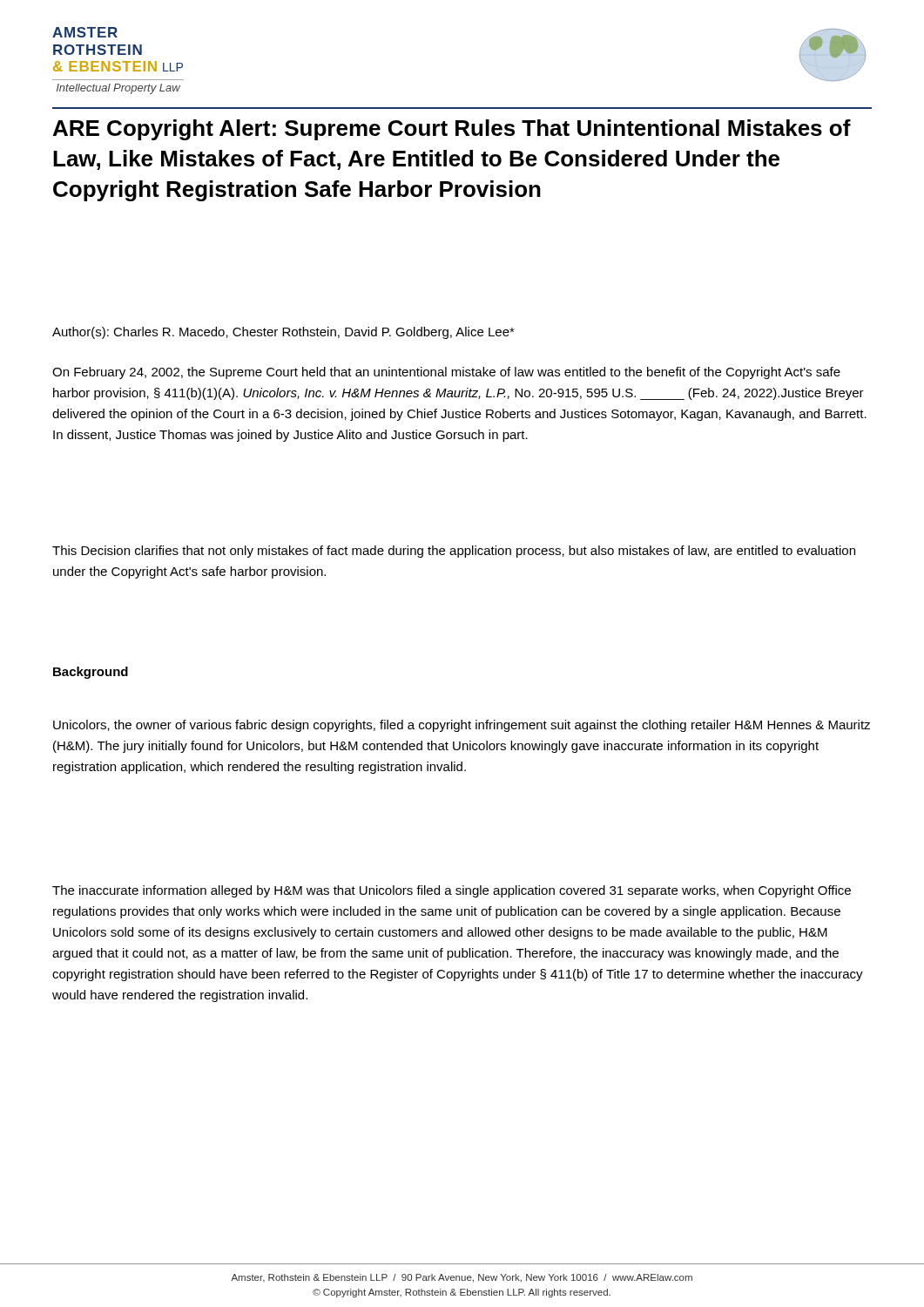
Task: Select the text block with the text "The inaccurate information alleged"
Action: (457, 942)
